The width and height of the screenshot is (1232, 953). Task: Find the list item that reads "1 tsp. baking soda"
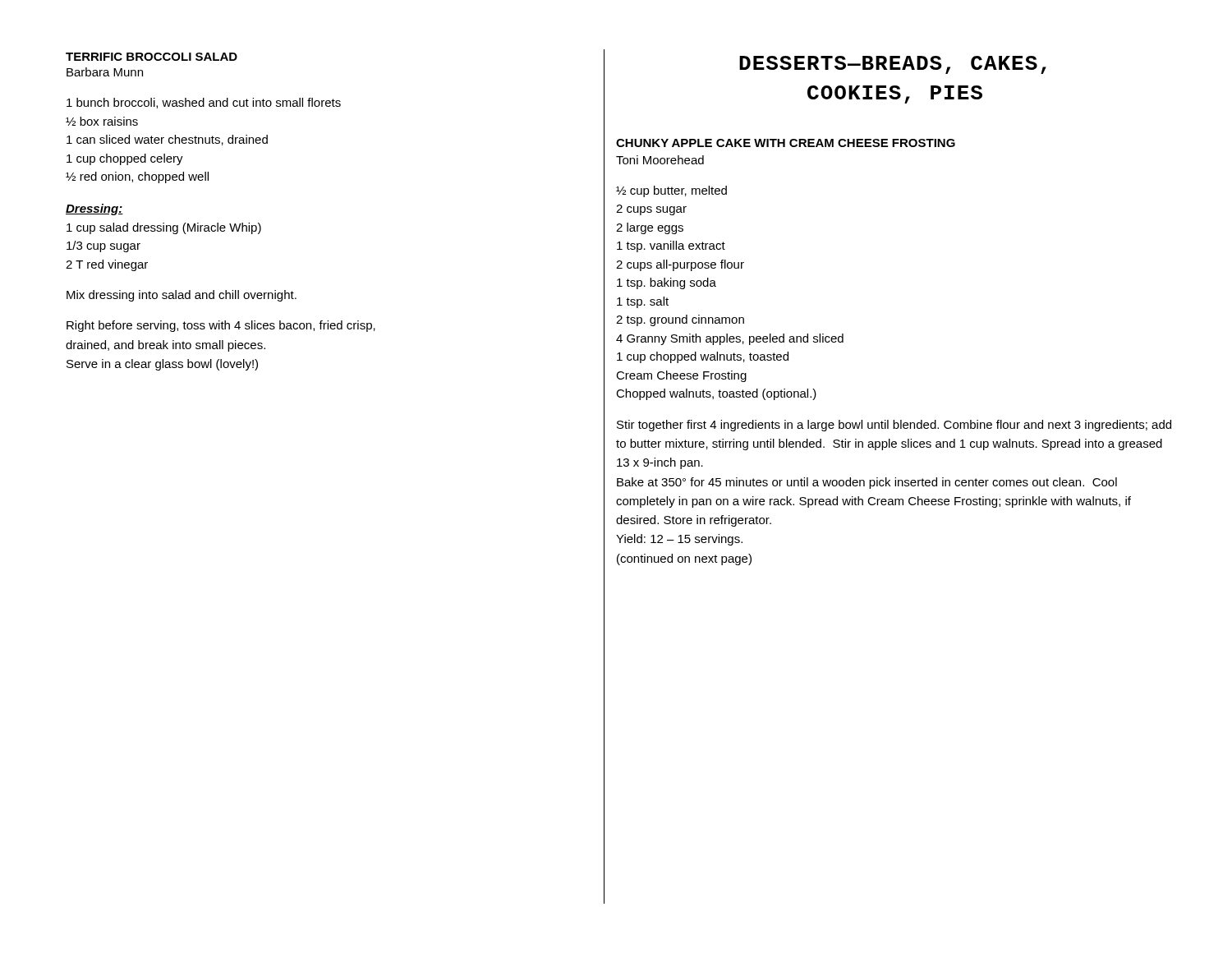point(667,283)
